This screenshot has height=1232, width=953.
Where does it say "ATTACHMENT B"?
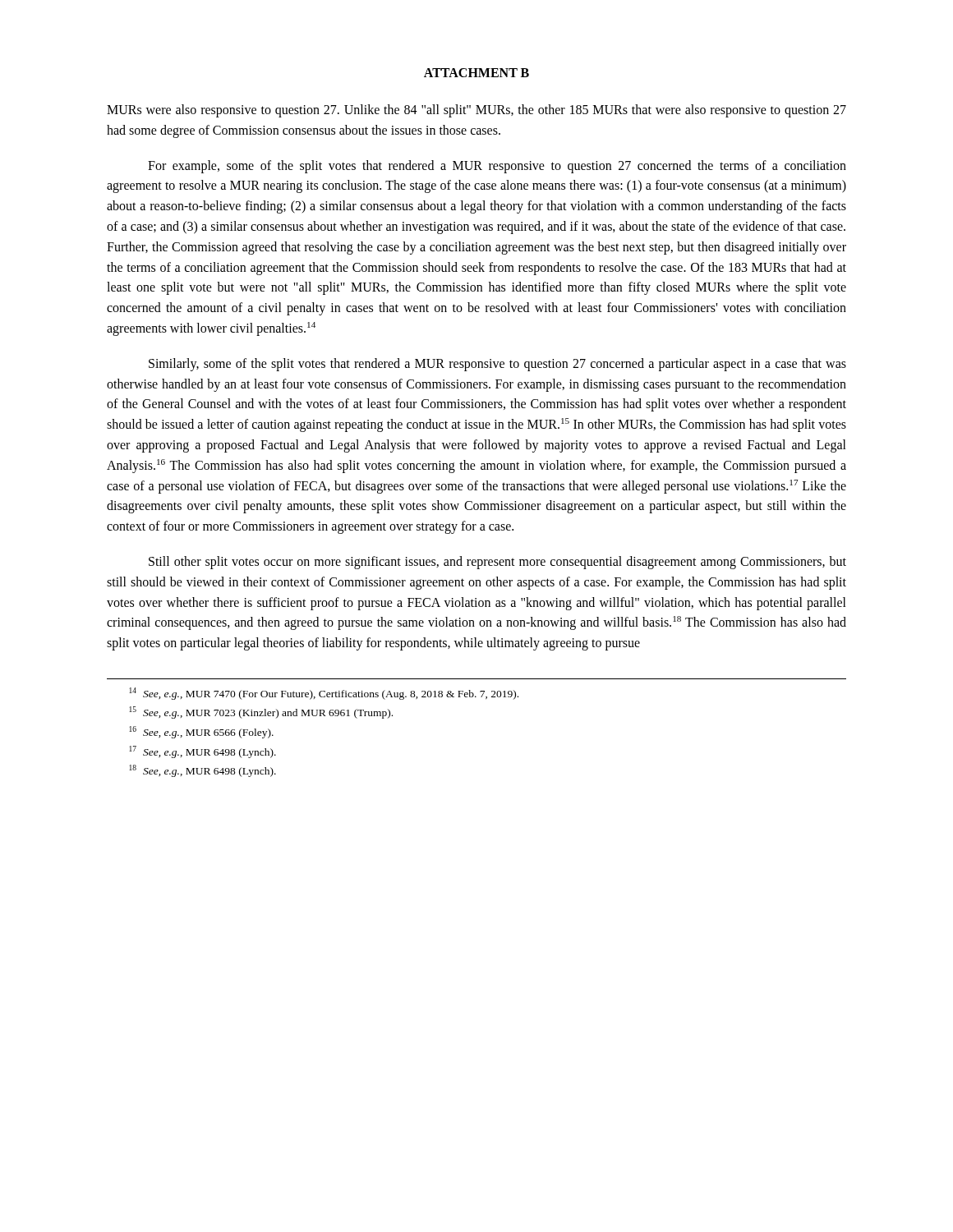[x=476, y=73]
